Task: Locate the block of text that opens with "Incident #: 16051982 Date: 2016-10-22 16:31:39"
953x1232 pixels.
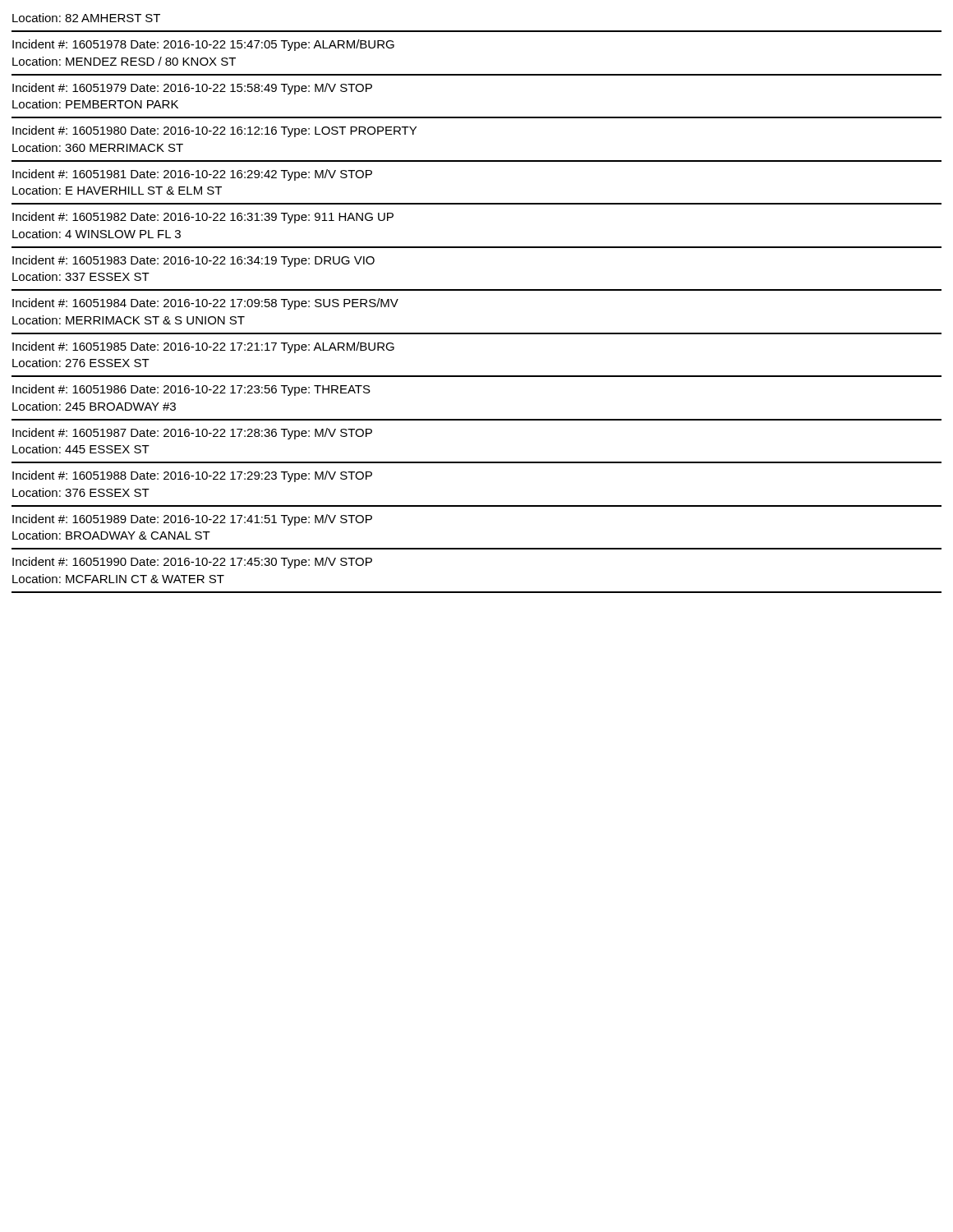Action: (x=203, y=218)
